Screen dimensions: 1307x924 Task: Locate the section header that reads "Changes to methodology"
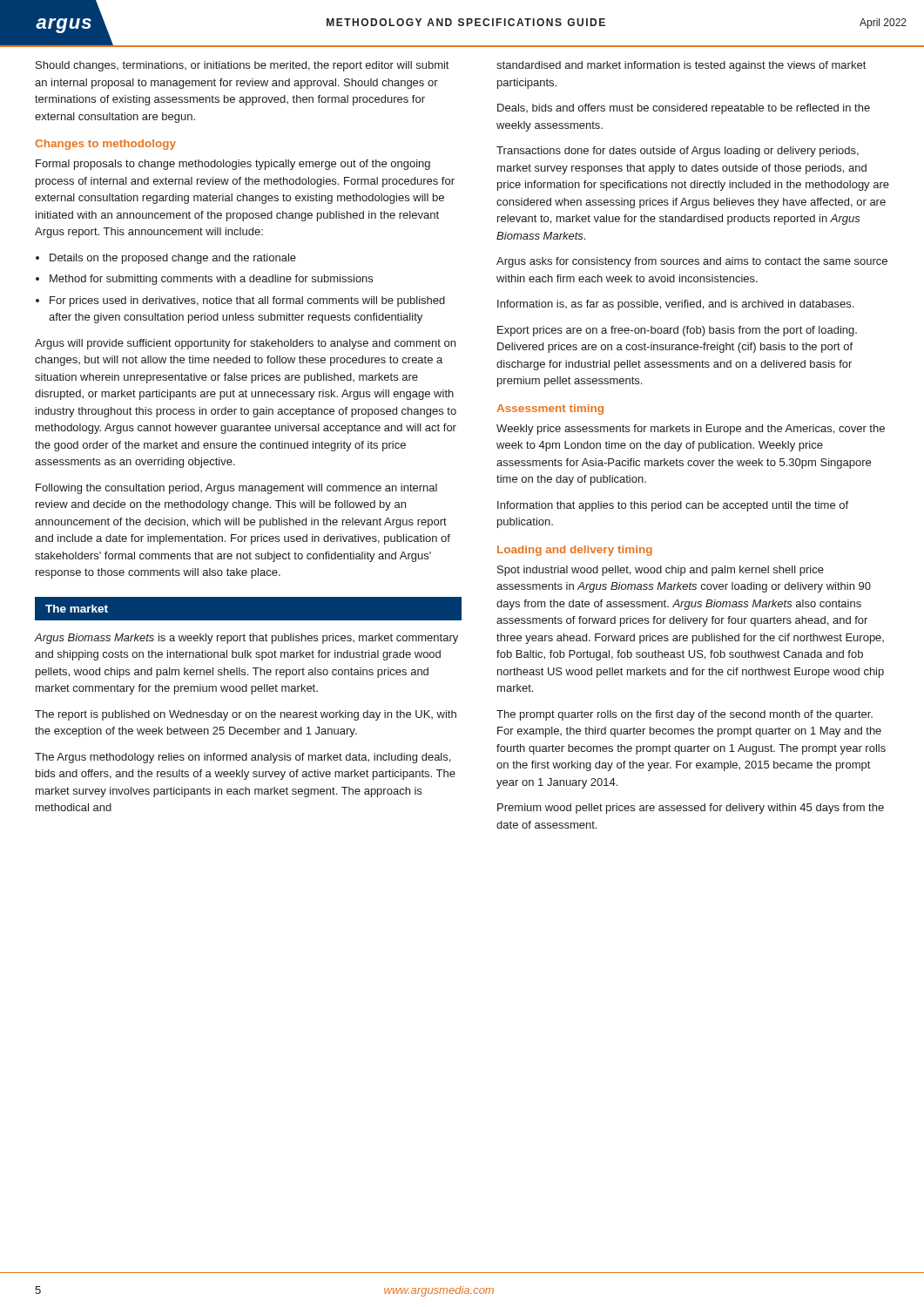coord(105,143)
